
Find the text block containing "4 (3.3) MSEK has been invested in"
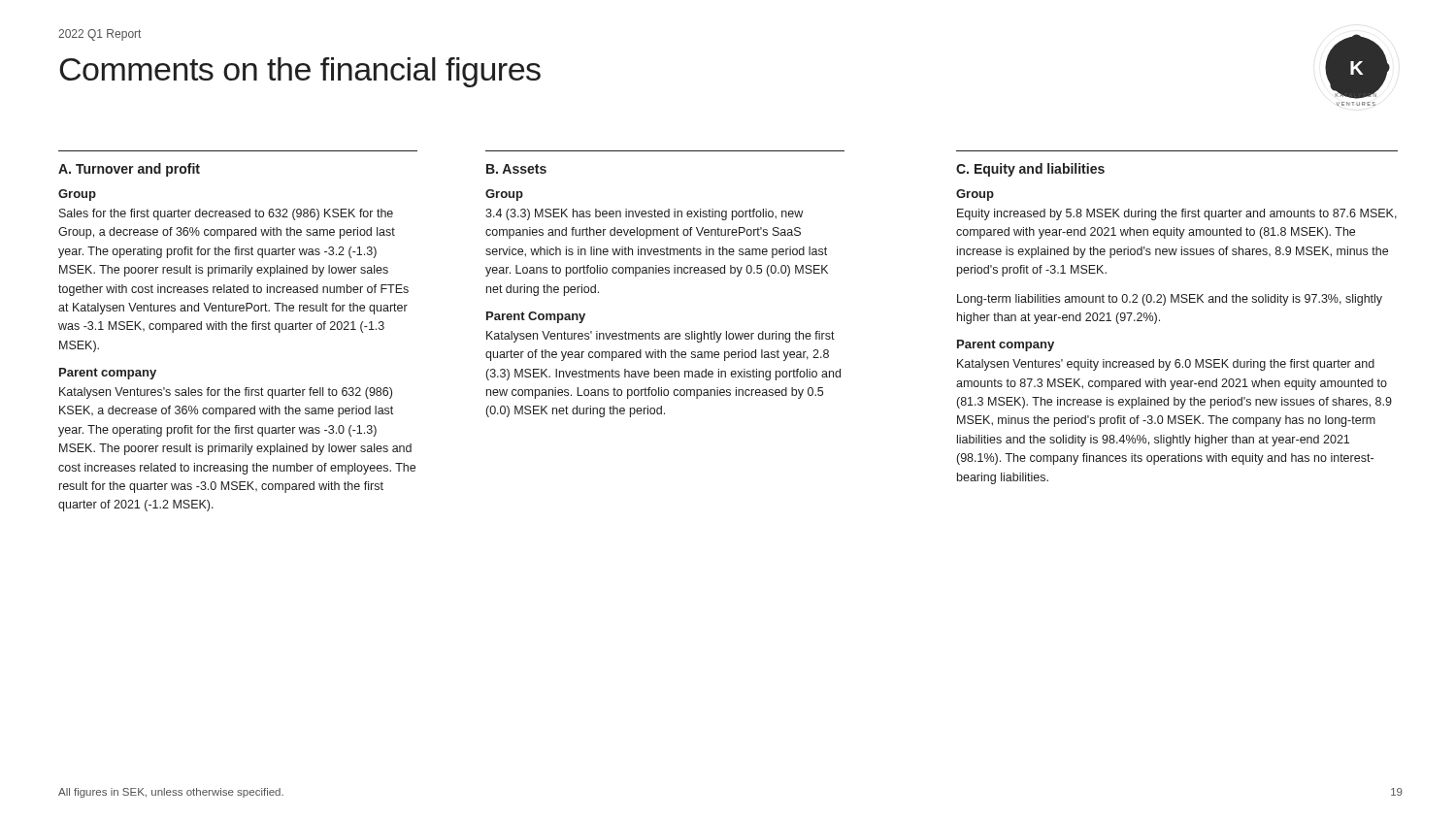(x=657, y=251)
